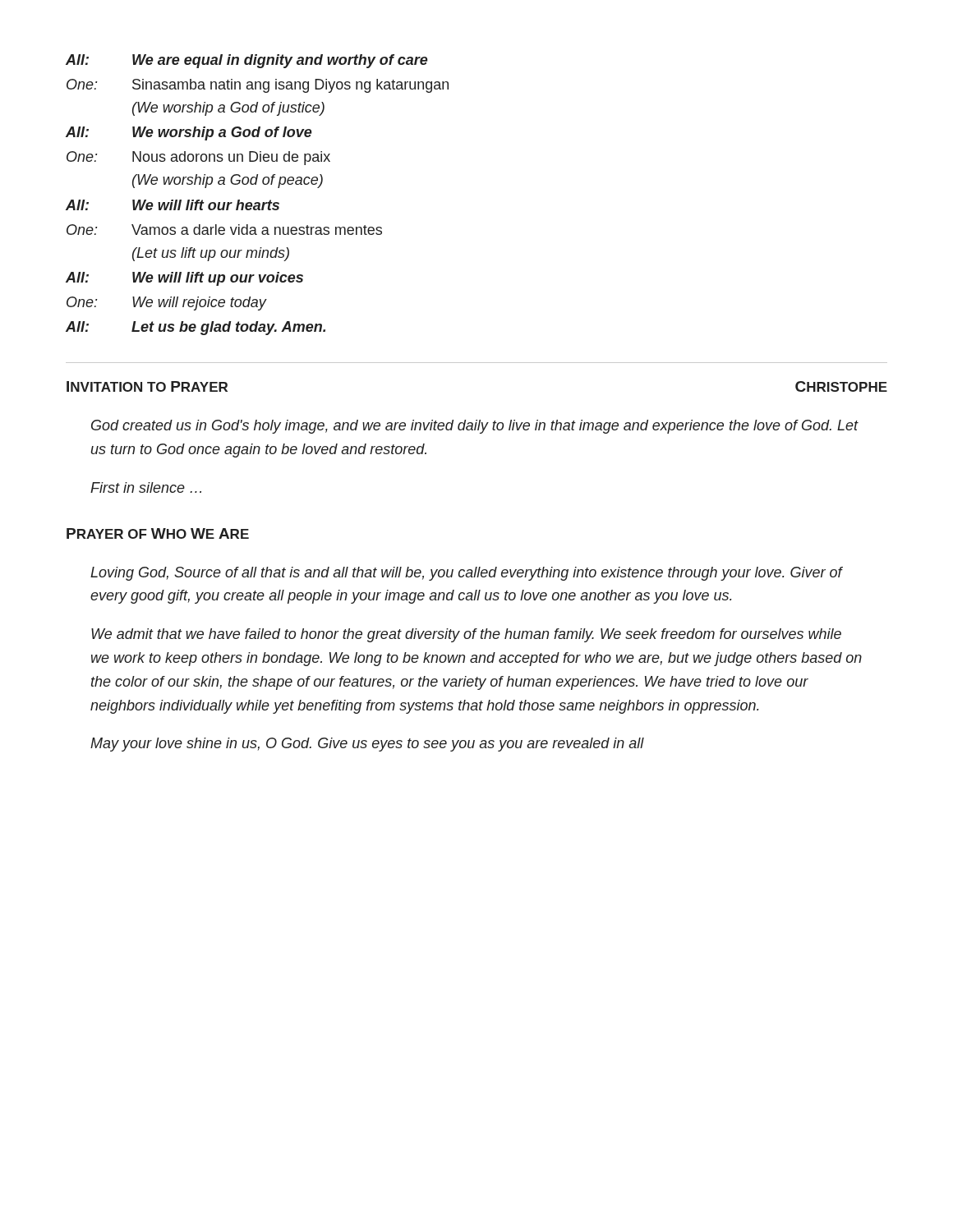Point to "First in silence …"
This screenshot has width=953, height=1232.
pos(147,488)
